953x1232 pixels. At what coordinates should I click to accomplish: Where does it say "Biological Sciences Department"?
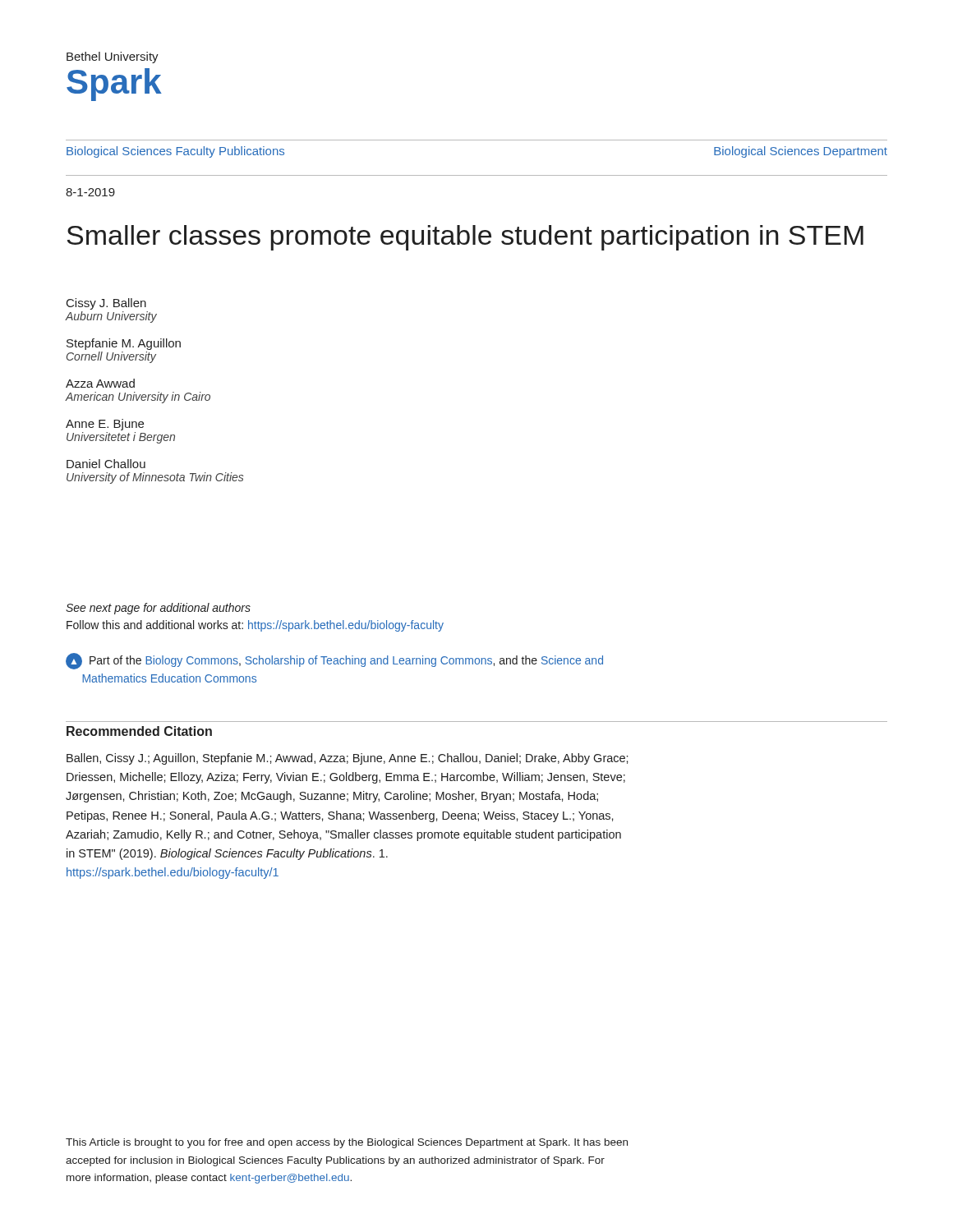point(800,151)
